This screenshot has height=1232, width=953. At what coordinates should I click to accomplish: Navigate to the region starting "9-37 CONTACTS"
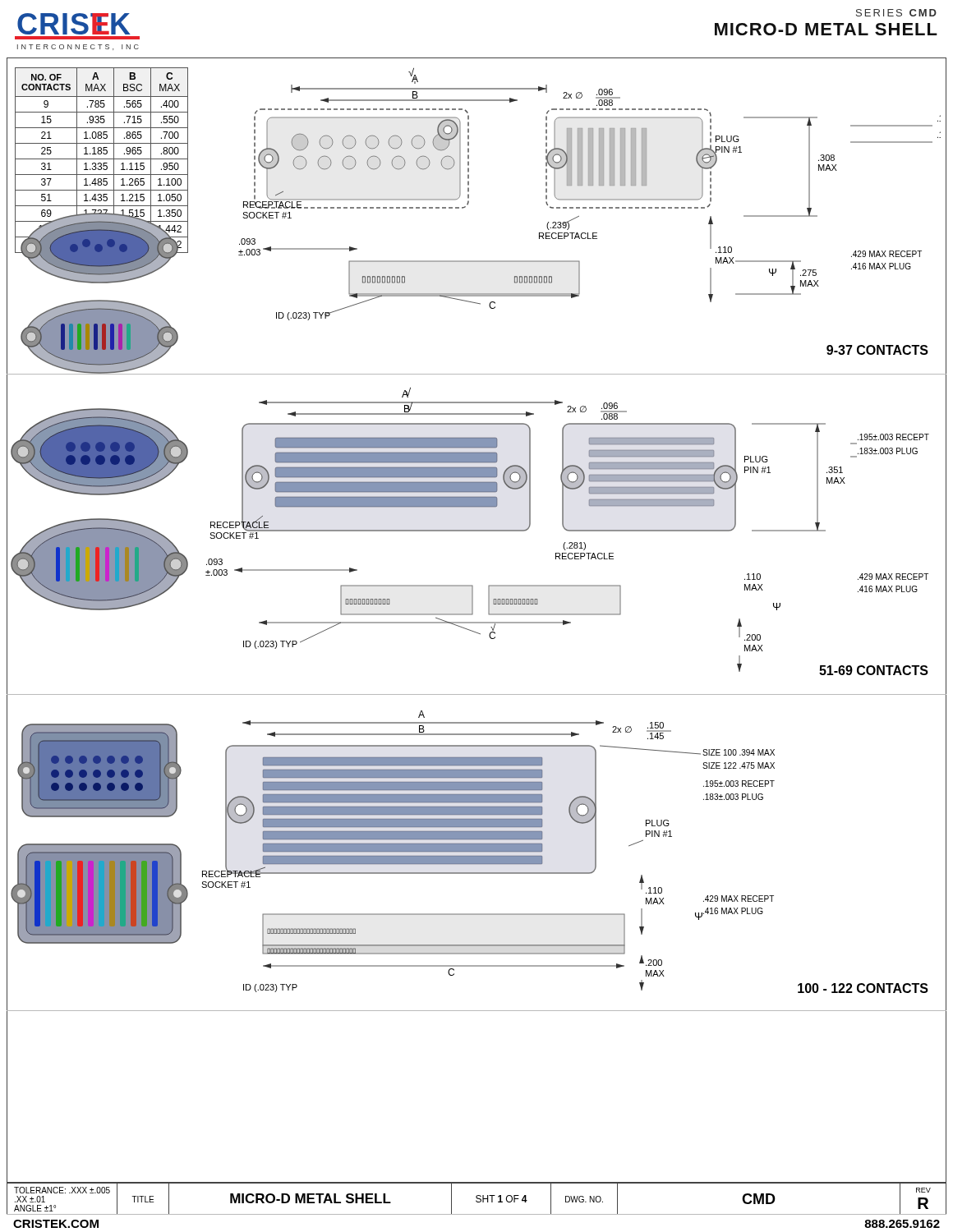pos(877,350)
